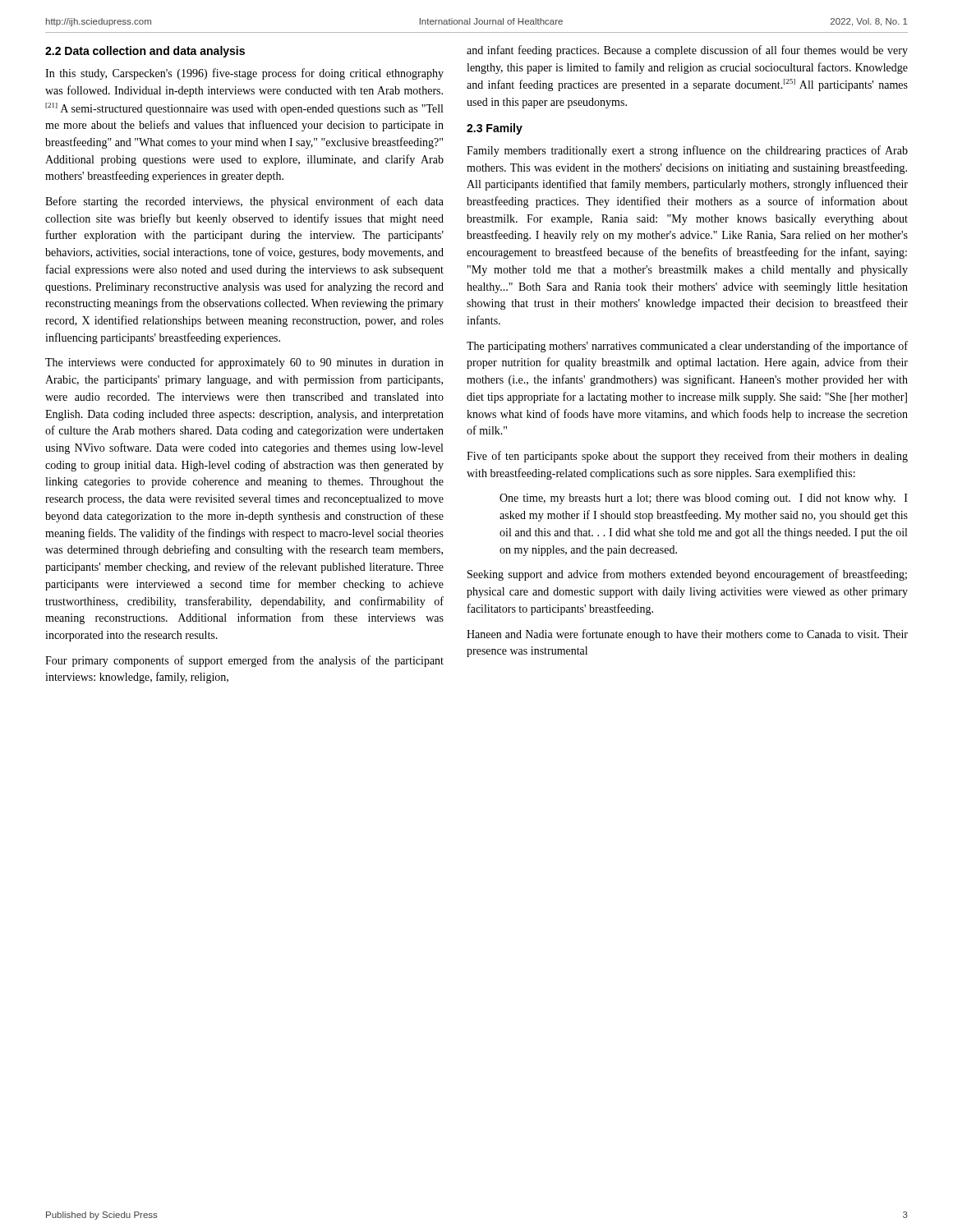Find the block on this page that starts "Haneen and Nadia were fortunate enough to have"
This screenshot has width=953, height=1232.
[x=687, y=643]
